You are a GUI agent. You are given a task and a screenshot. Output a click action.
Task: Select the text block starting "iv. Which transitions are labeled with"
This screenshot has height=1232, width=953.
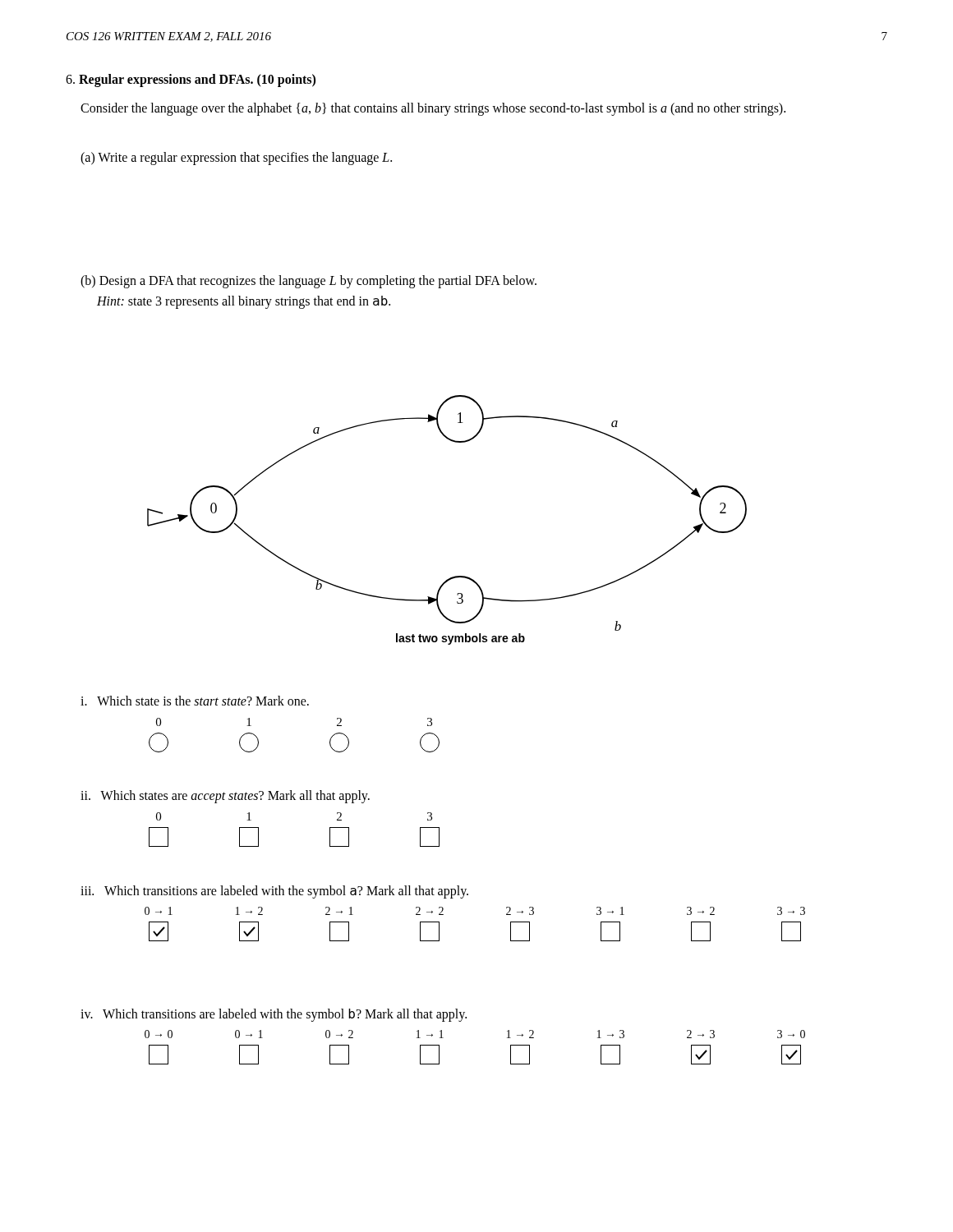tap(274, 1015)
